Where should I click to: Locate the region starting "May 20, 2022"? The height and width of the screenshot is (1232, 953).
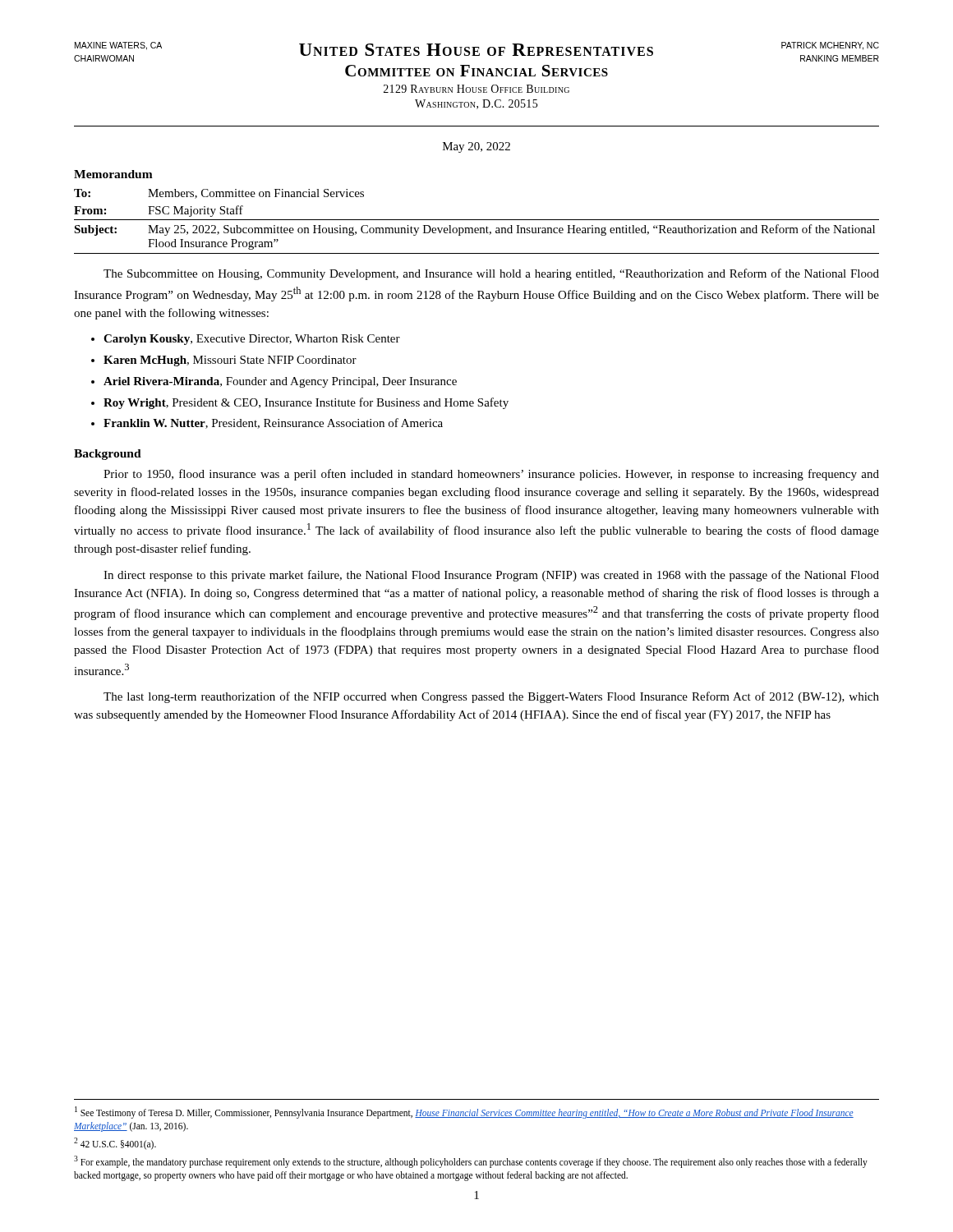point(476,146)
